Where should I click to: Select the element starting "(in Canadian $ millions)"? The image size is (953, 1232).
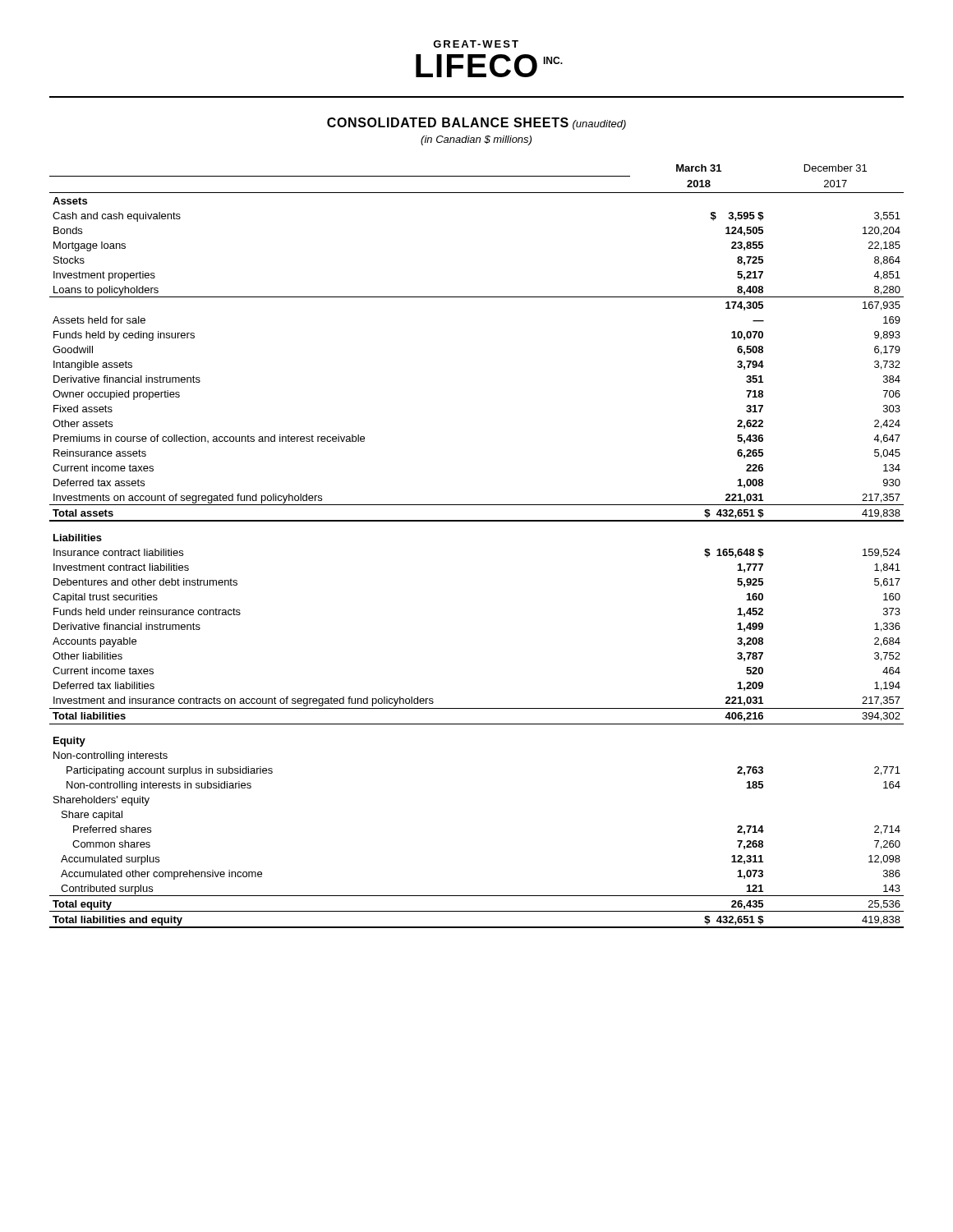click(x=476, y=139)
